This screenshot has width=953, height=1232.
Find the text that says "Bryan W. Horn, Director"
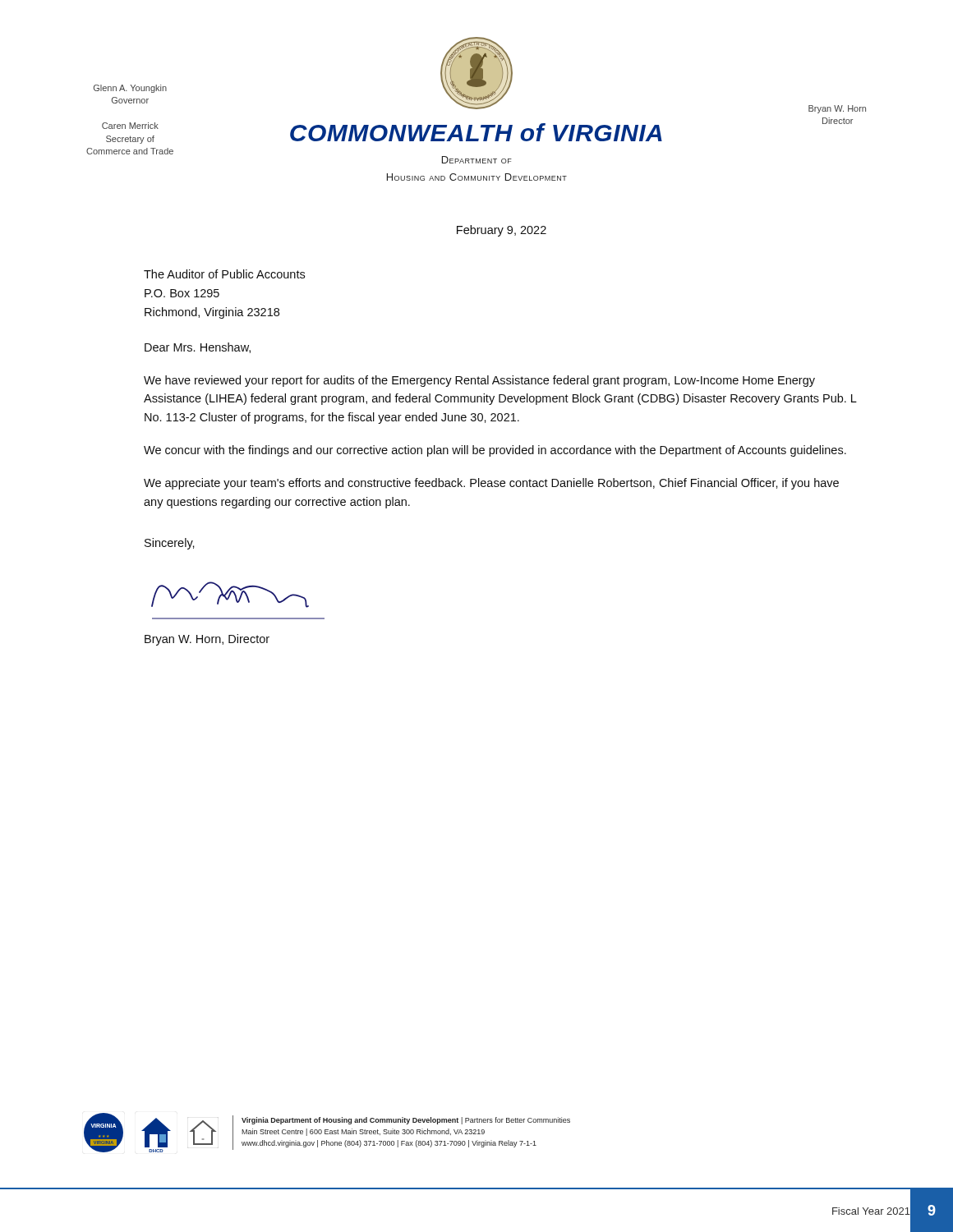pyautogui.click(x=207, y=639)
